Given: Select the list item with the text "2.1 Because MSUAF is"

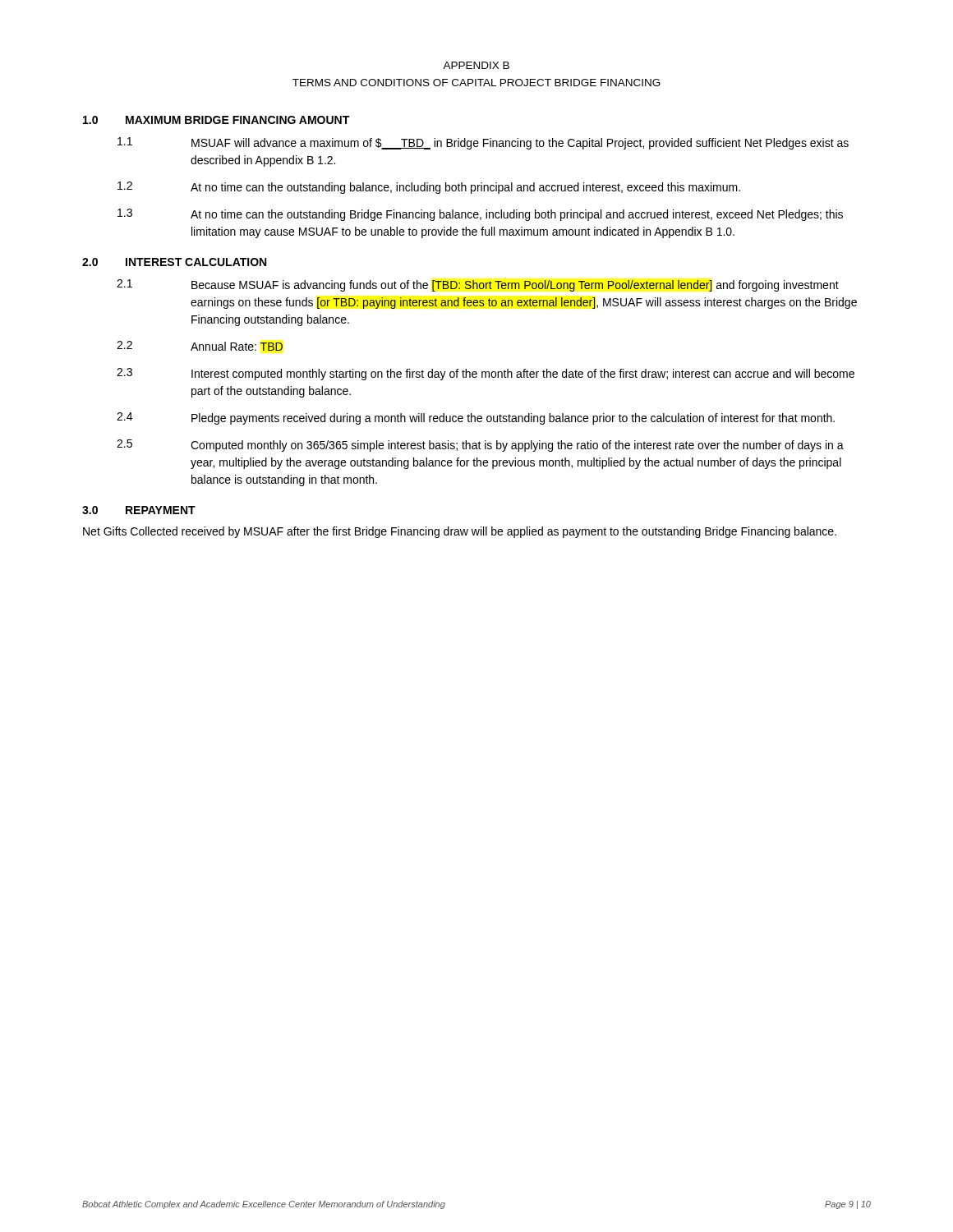Looking at the screenshot, I should pos(476,303).
